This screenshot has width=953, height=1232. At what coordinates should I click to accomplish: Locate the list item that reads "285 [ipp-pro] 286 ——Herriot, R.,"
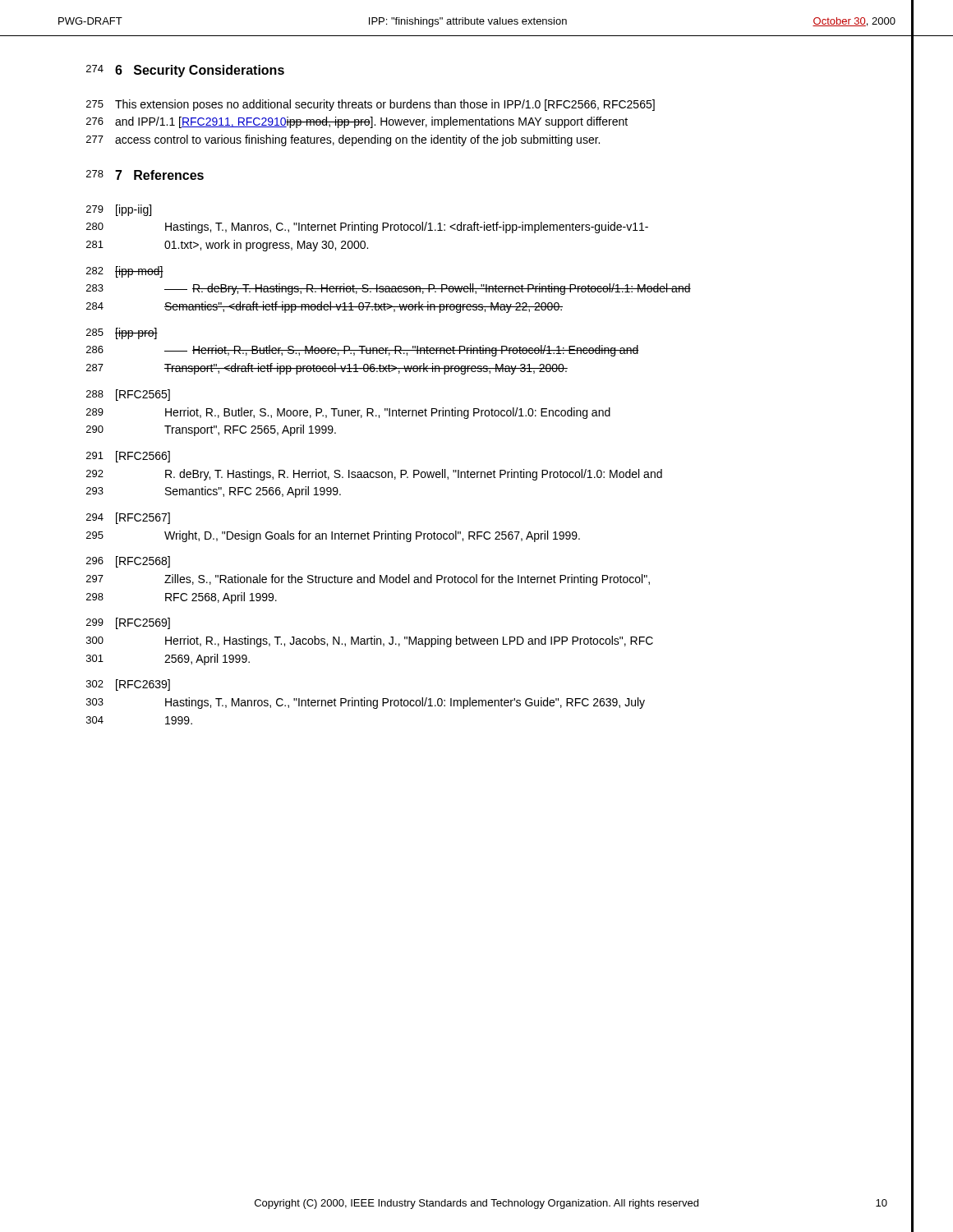[x=476, y=351]
